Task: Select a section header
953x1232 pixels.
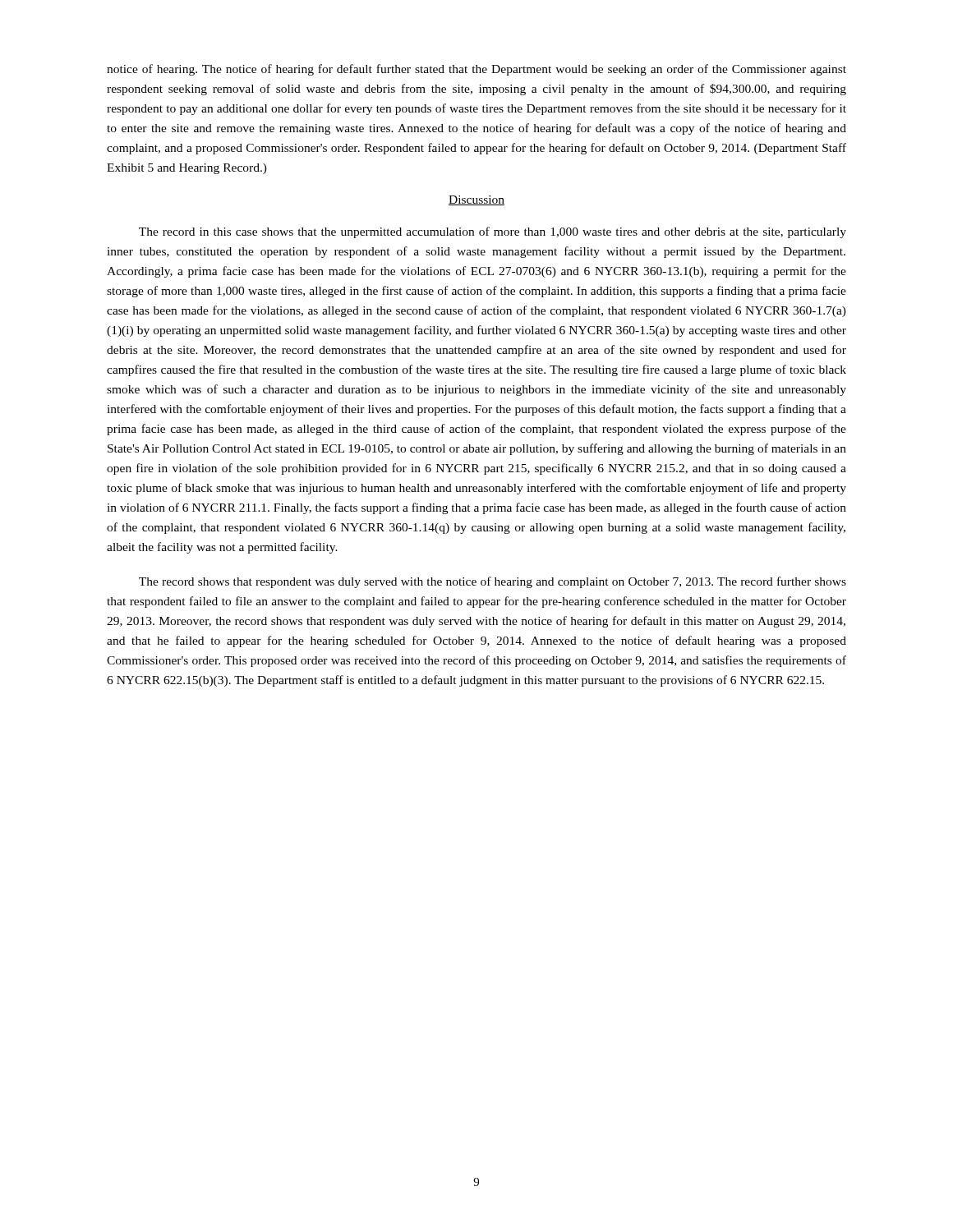Action: tap(476, 199)
